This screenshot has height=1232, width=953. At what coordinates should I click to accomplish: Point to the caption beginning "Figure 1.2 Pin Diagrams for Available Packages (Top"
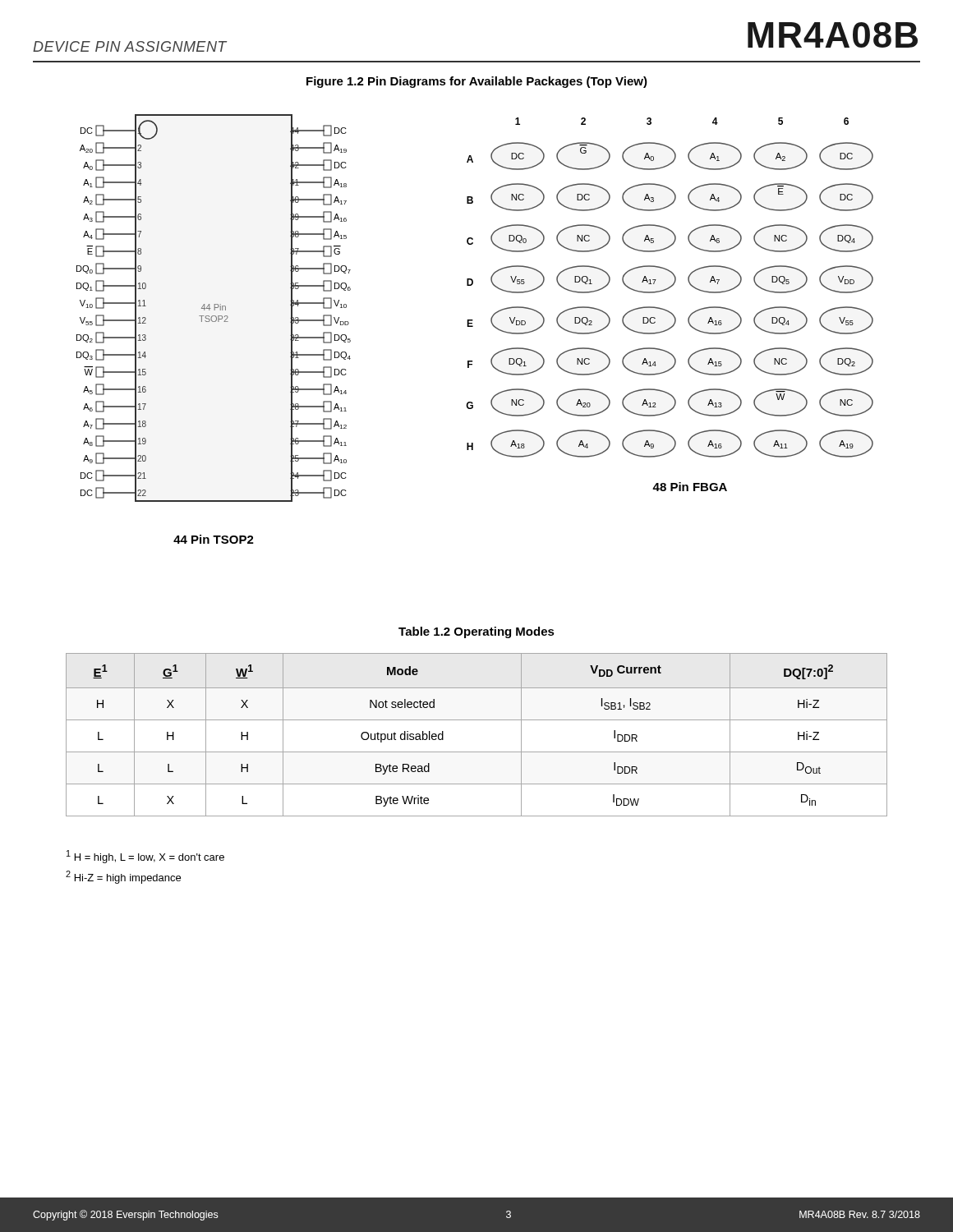click(x=476, y=81)
